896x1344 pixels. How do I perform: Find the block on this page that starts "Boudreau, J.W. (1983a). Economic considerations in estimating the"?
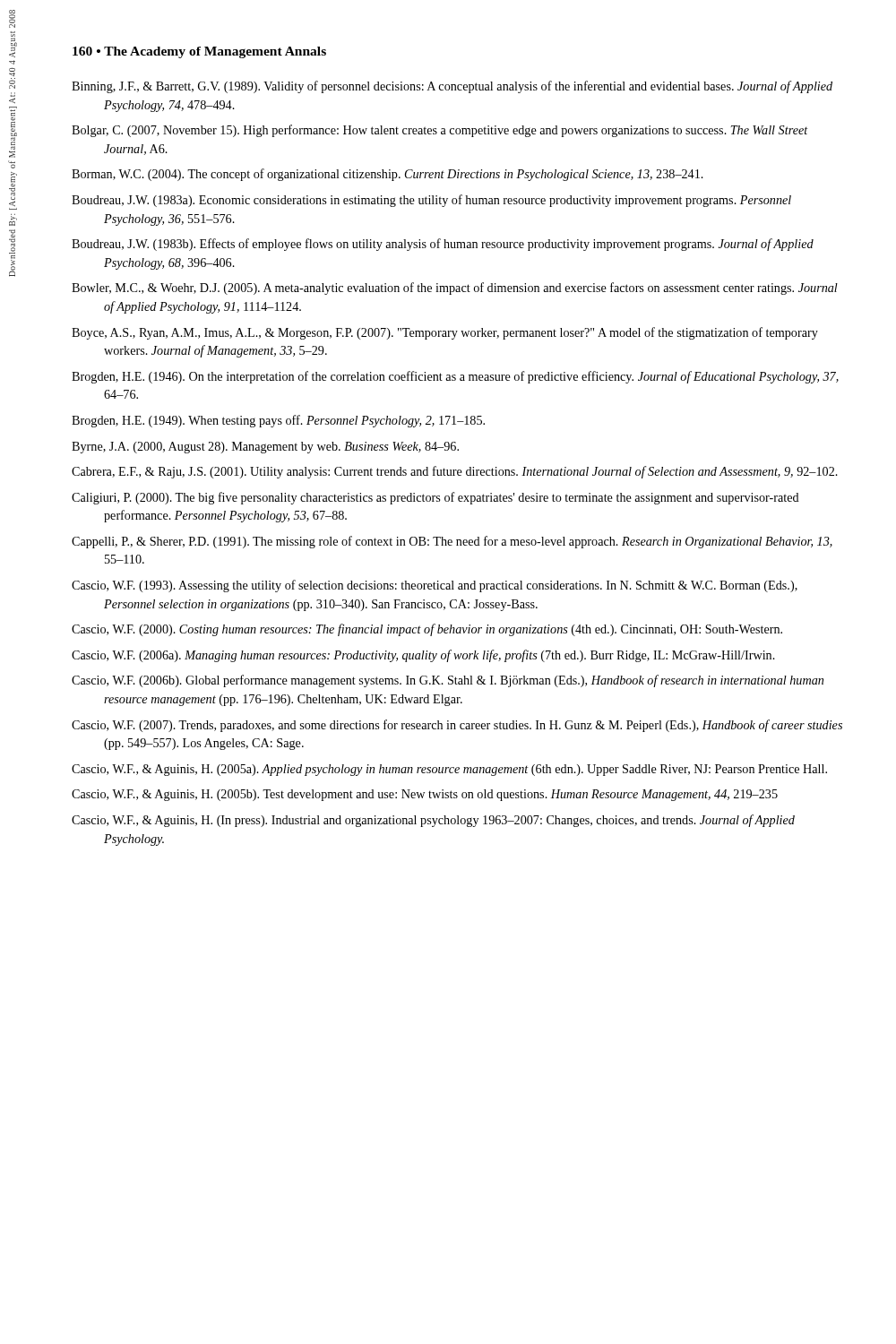[x=432, y=209]
